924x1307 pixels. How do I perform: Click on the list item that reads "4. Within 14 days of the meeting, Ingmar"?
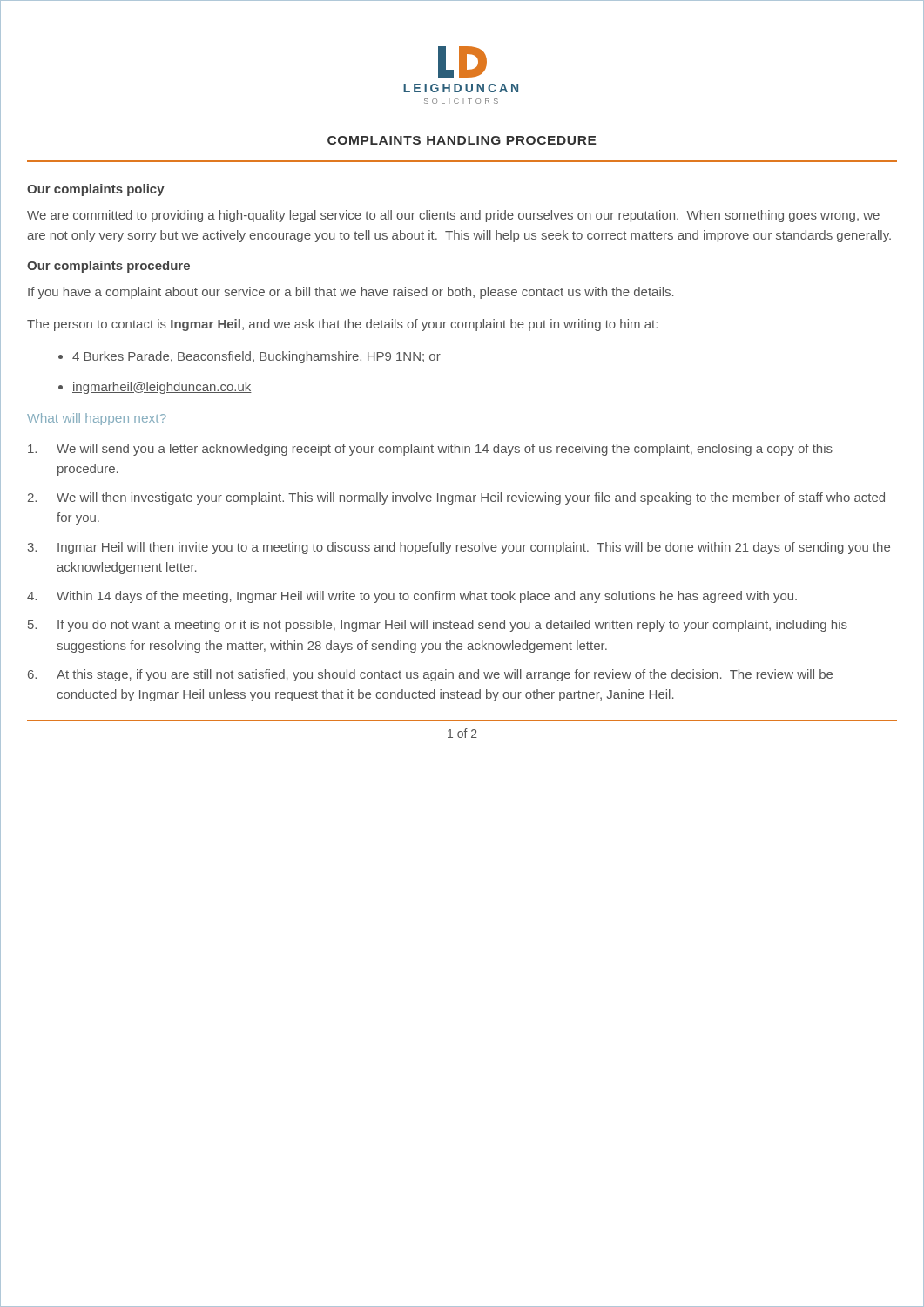pos(462,596)
